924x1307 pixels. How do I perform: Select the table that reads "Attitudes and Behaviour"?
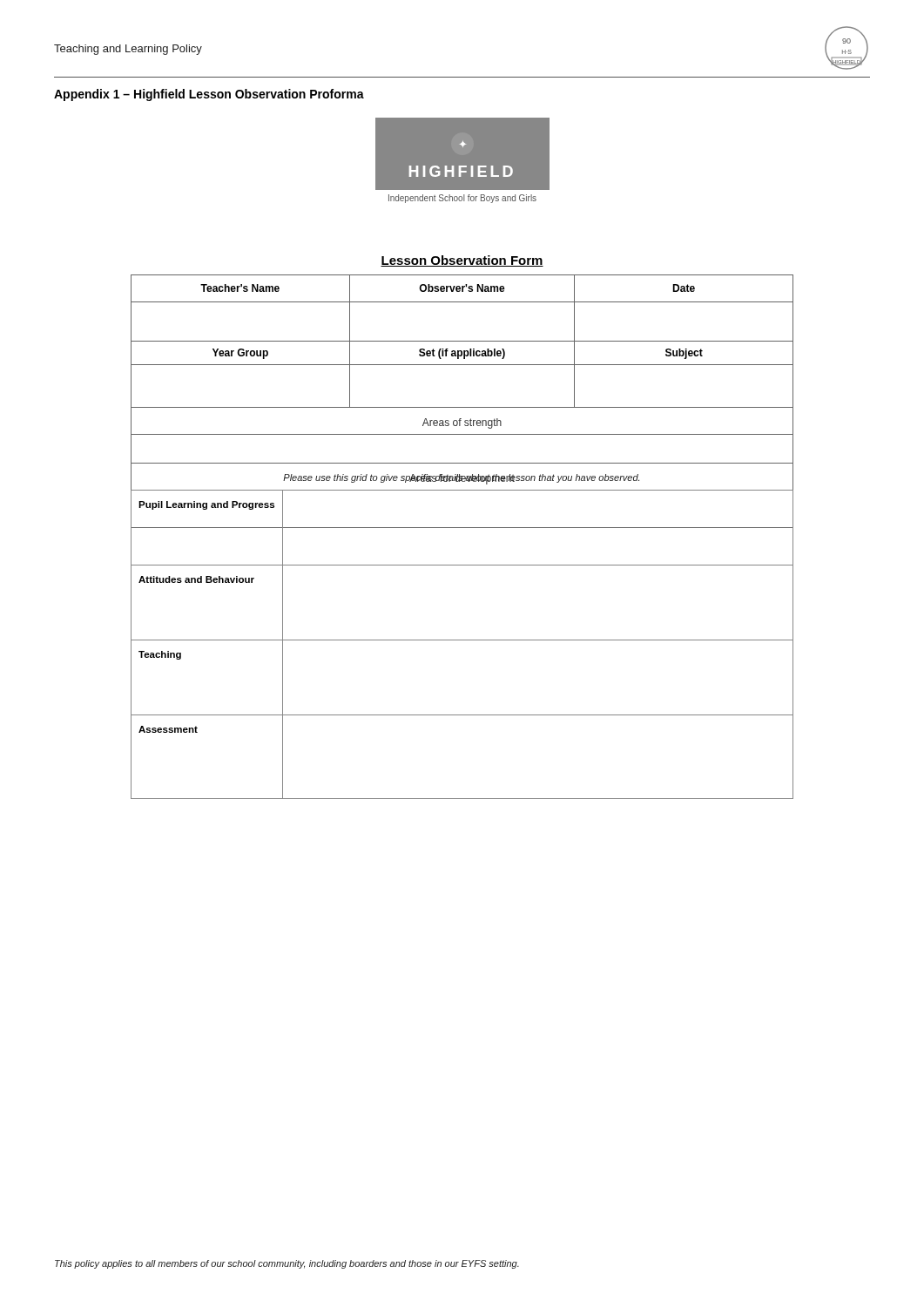(x=462, y=644)
